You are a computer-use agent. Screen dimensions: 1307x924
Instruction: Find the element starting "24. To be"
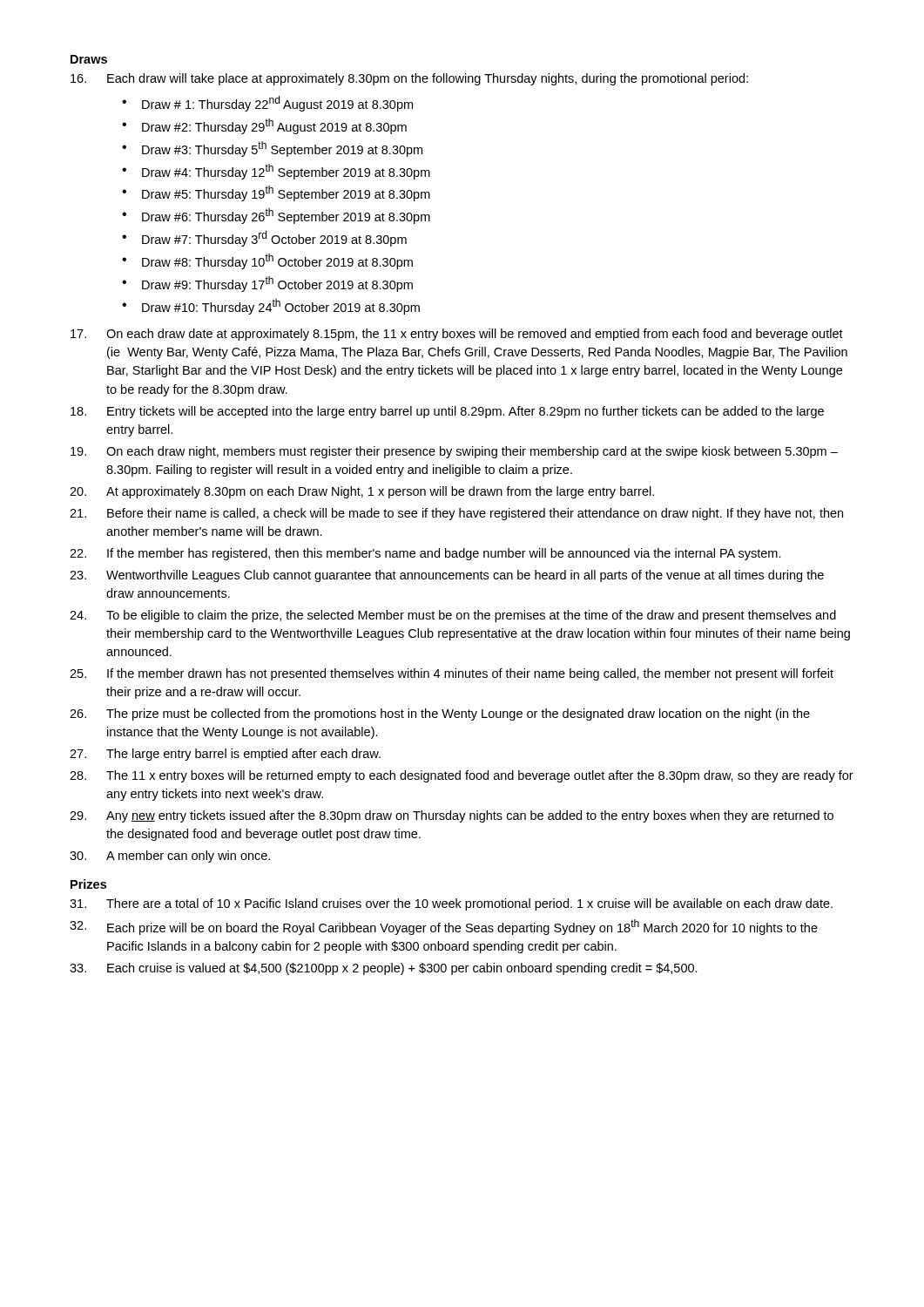(x=462, y=634)
